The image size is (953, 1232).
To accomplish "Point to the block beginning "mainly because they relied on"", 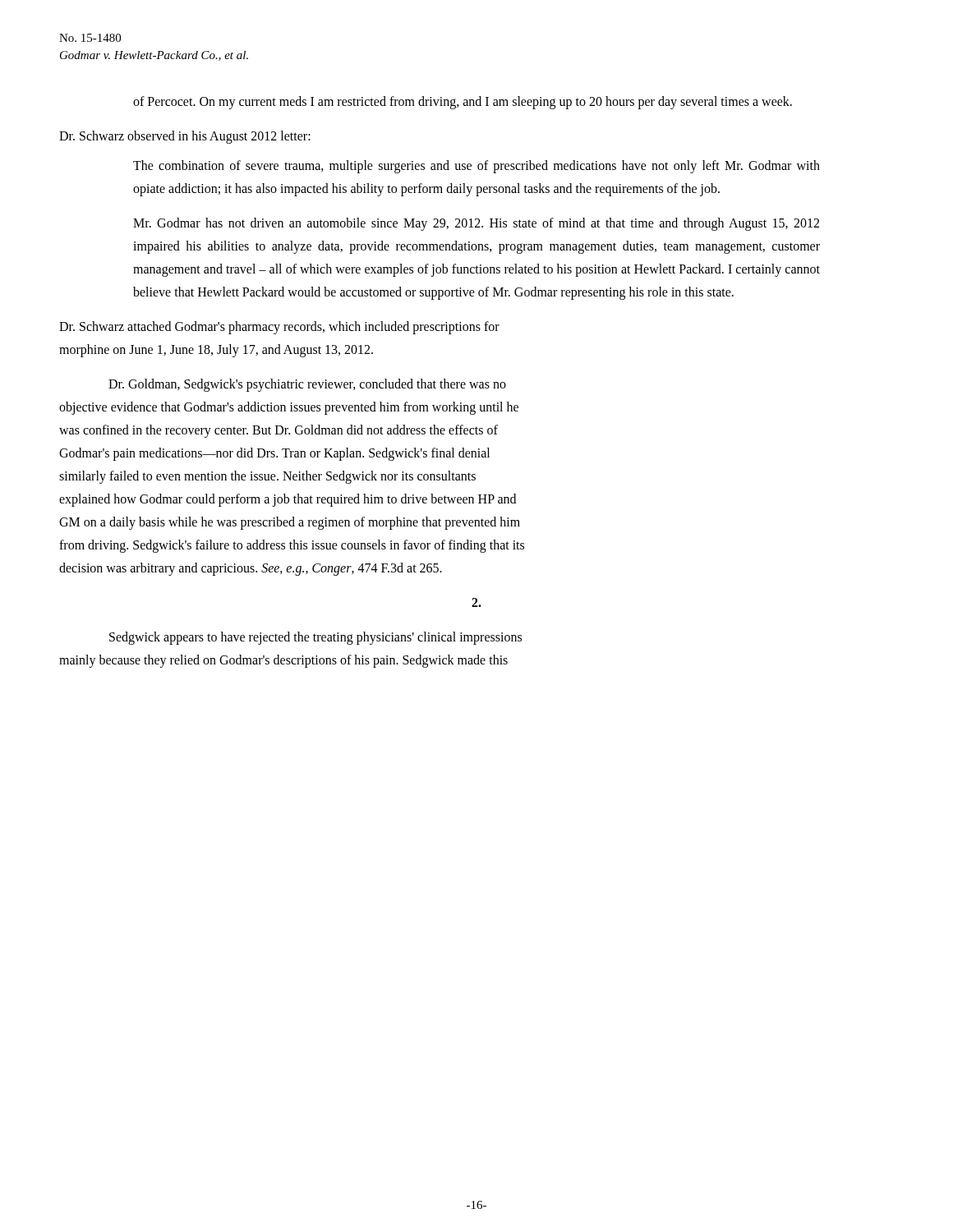I will [284, 660].
